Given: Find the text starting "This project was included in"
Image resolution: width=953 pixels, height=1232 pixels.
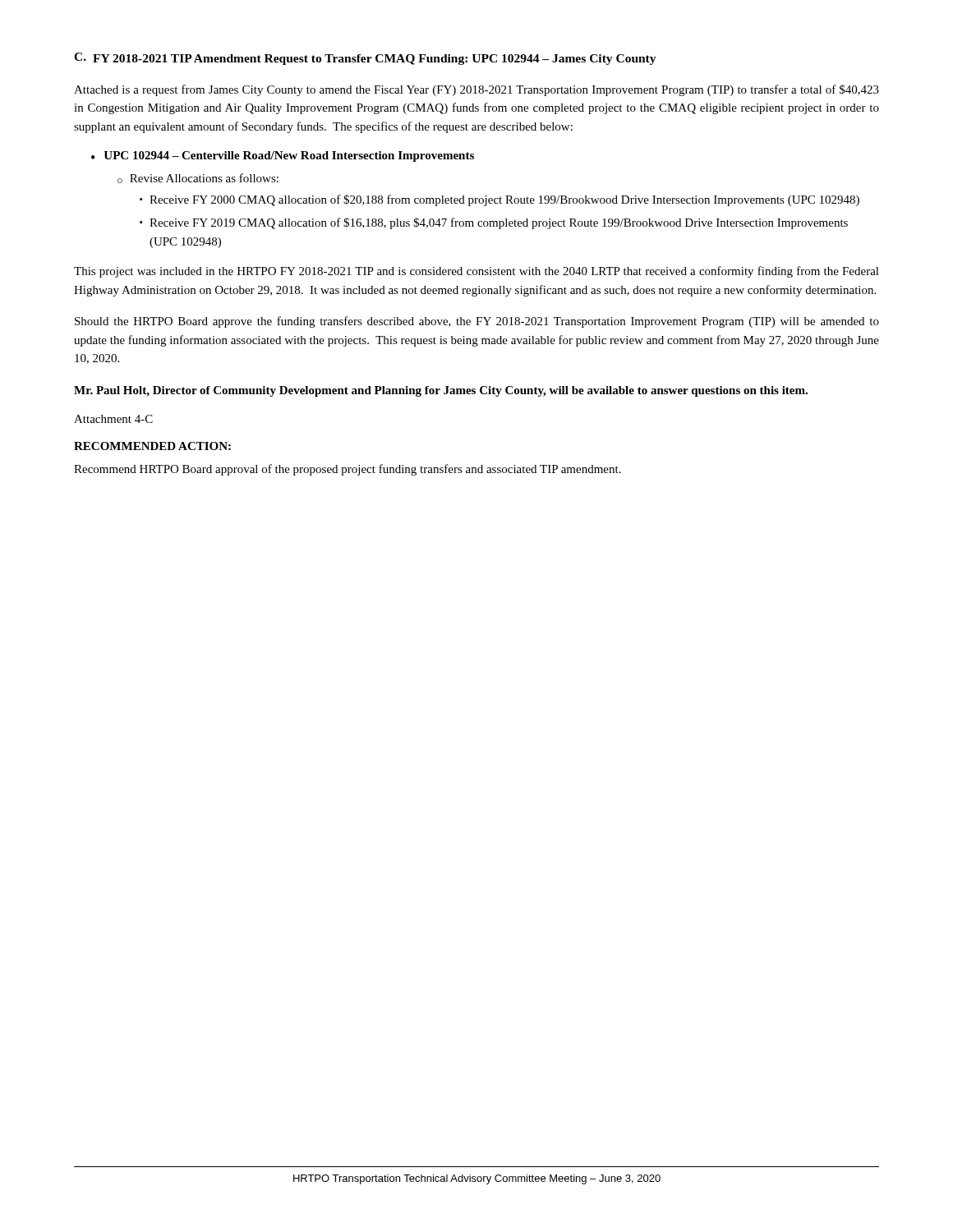Looking at the screenshot, I should 476,280.
